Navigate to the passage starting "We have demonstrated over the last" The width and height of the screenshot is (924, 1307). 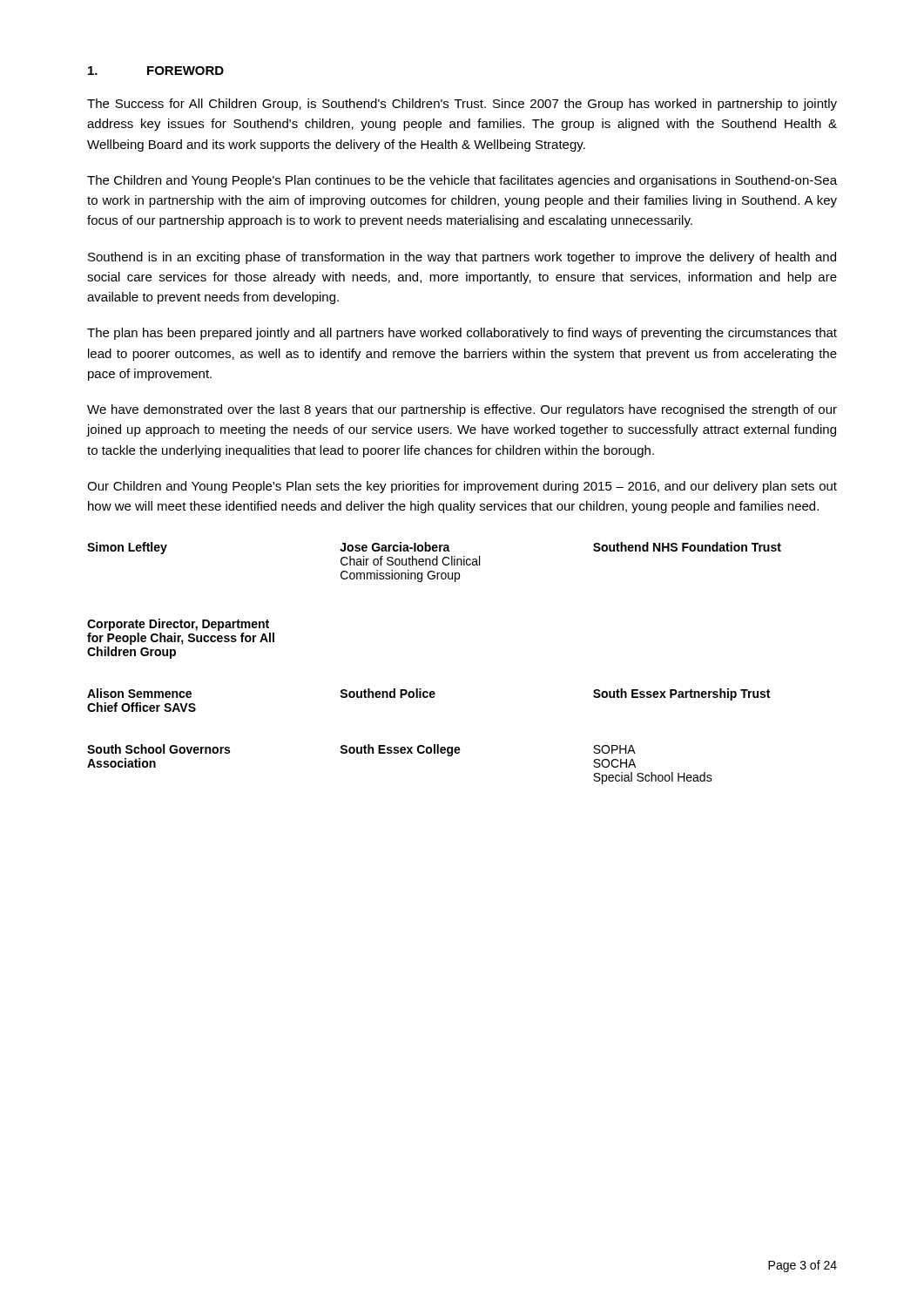[462, 429]
